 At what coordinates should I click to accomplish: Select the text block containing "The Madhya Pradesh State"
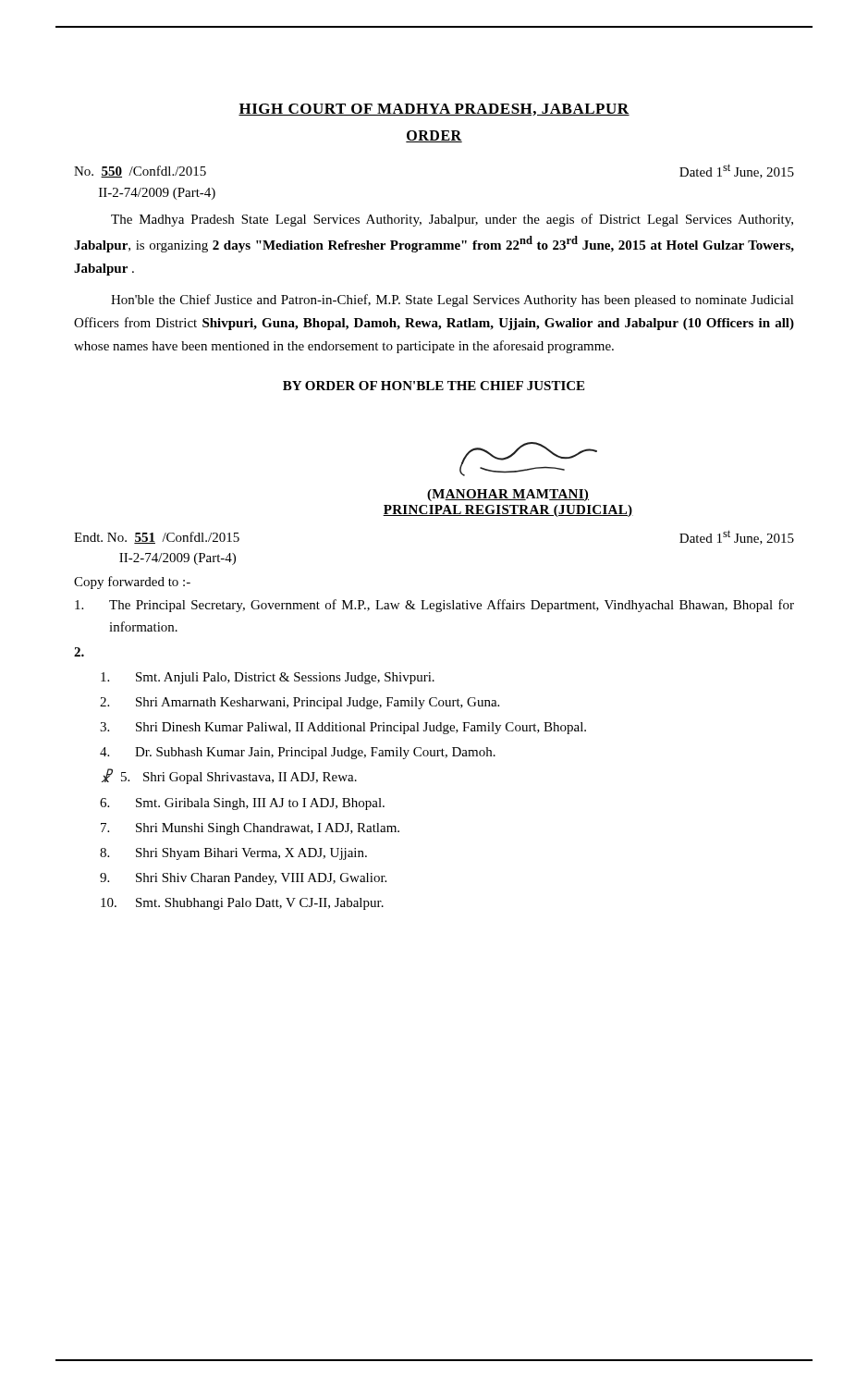[434, 243]
